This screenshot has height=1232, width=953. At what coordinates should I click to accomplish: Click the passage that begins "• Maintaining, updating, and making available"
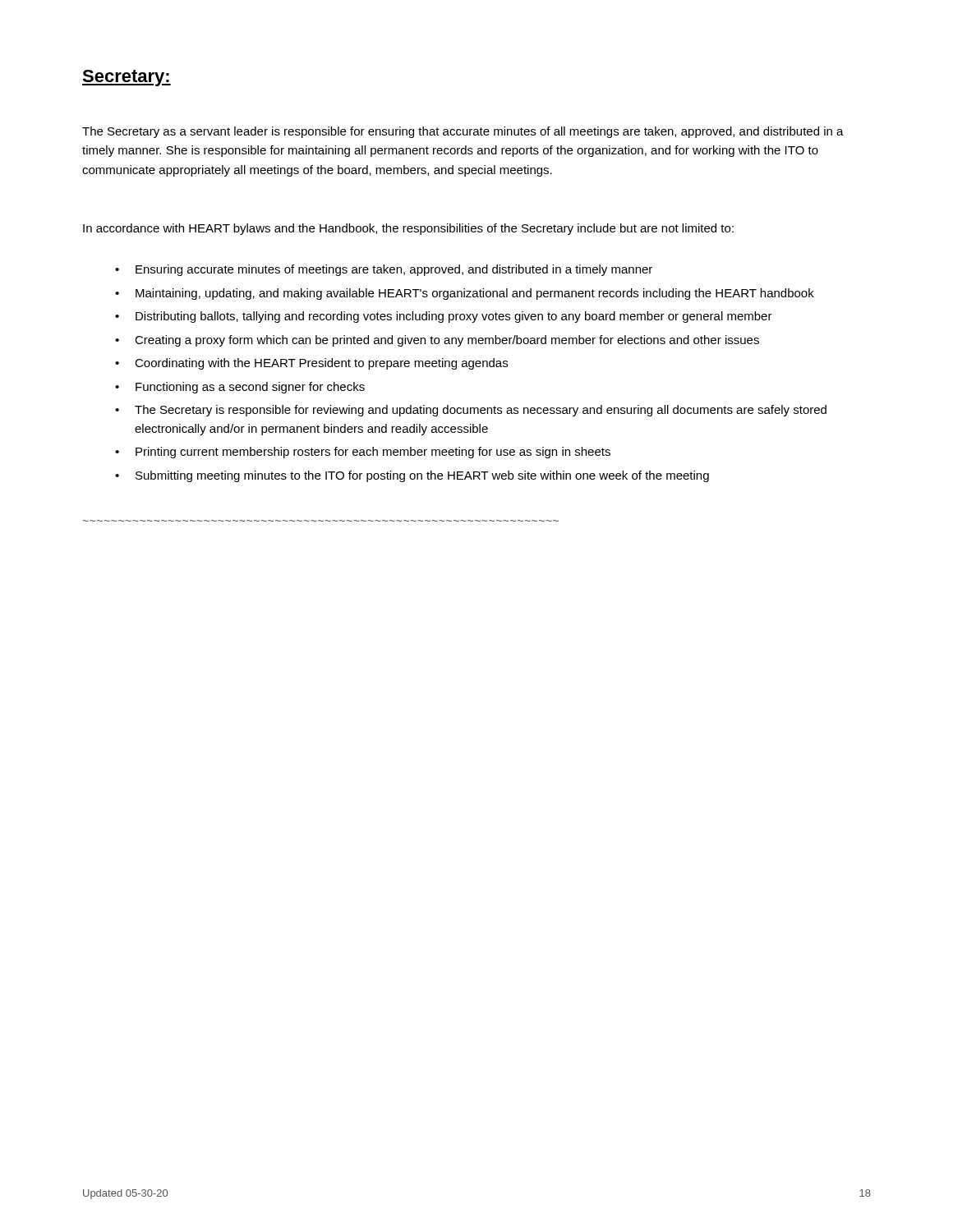click(493, 293)
